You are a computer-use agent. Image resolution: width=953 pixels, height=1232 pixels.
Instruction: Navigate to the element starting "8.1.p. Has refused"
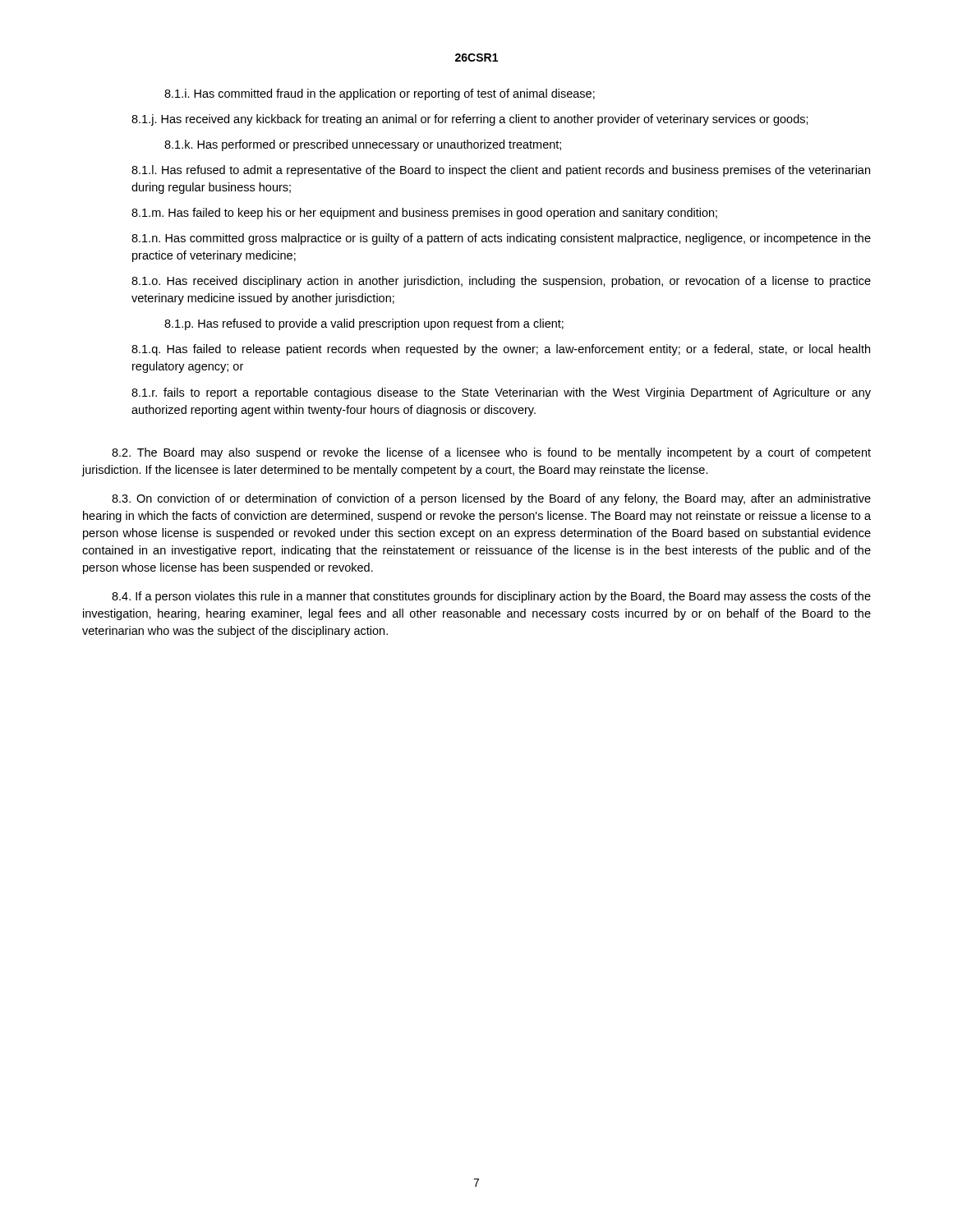click(364, 324)
